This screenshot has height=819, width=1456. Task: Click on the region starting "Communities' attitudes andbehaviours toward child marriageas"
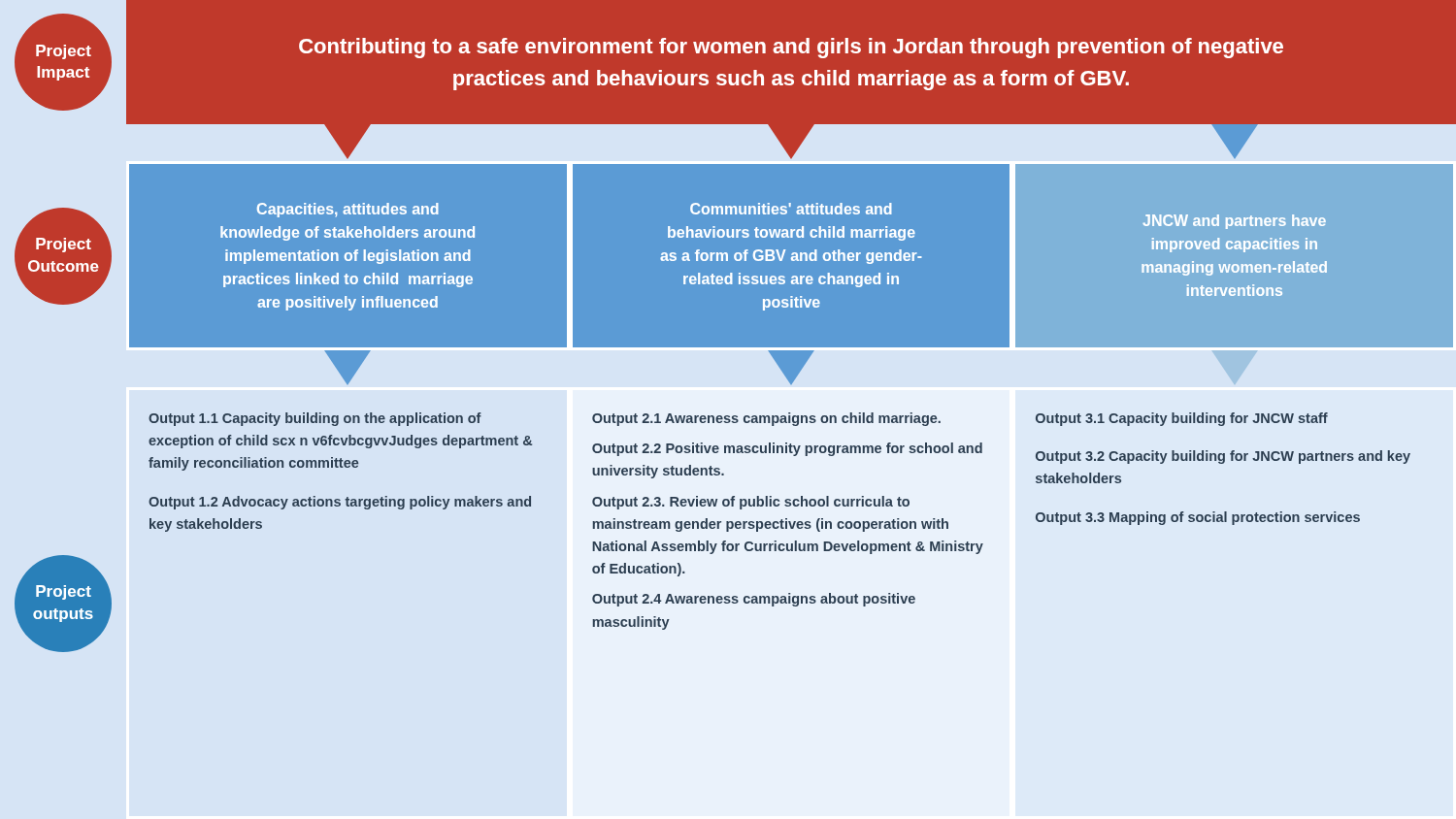coord(791,255)
